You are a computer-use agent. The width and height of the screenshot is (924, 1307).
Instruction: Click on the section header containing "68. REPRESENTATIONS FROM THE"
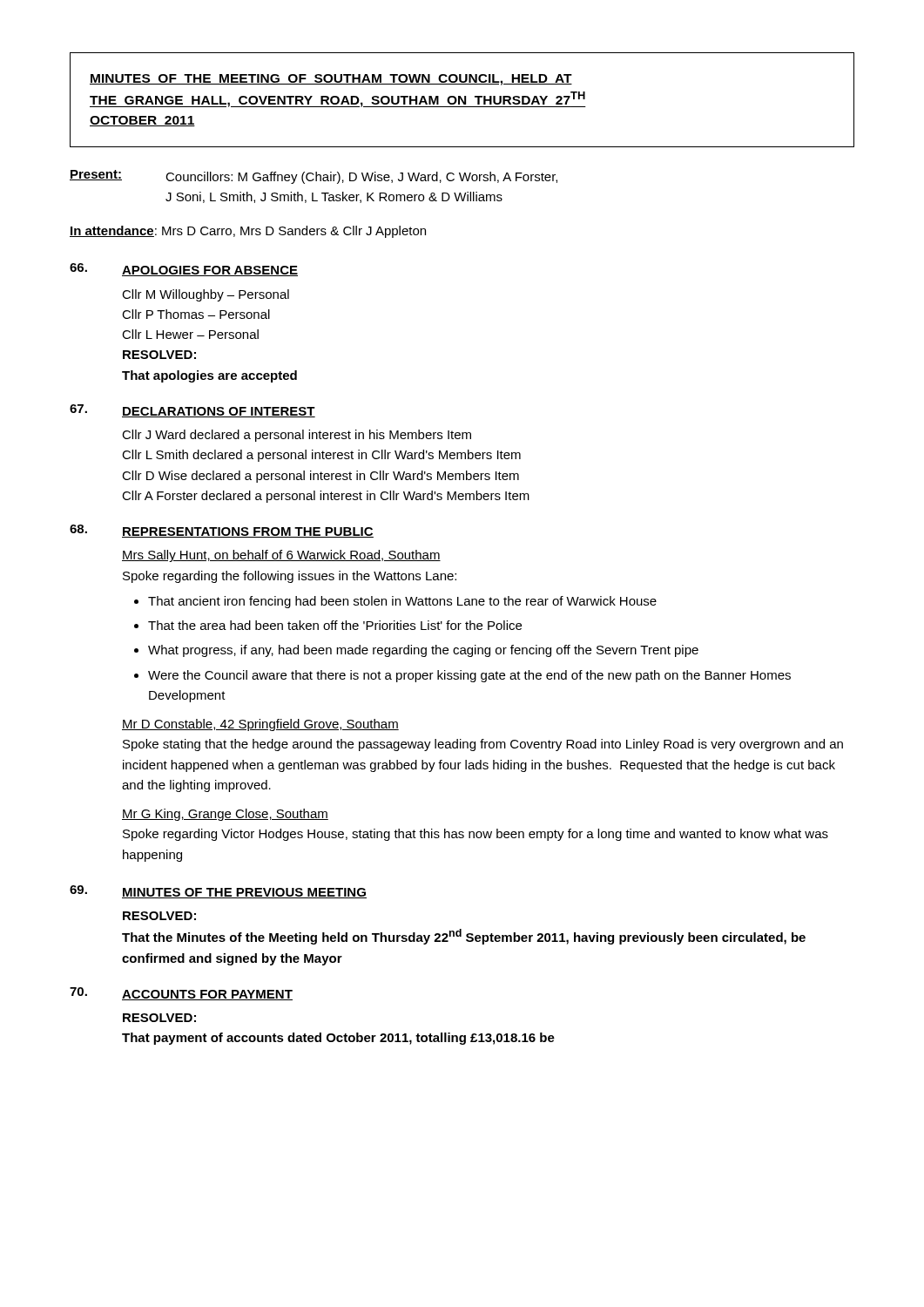tap(222, 531)
